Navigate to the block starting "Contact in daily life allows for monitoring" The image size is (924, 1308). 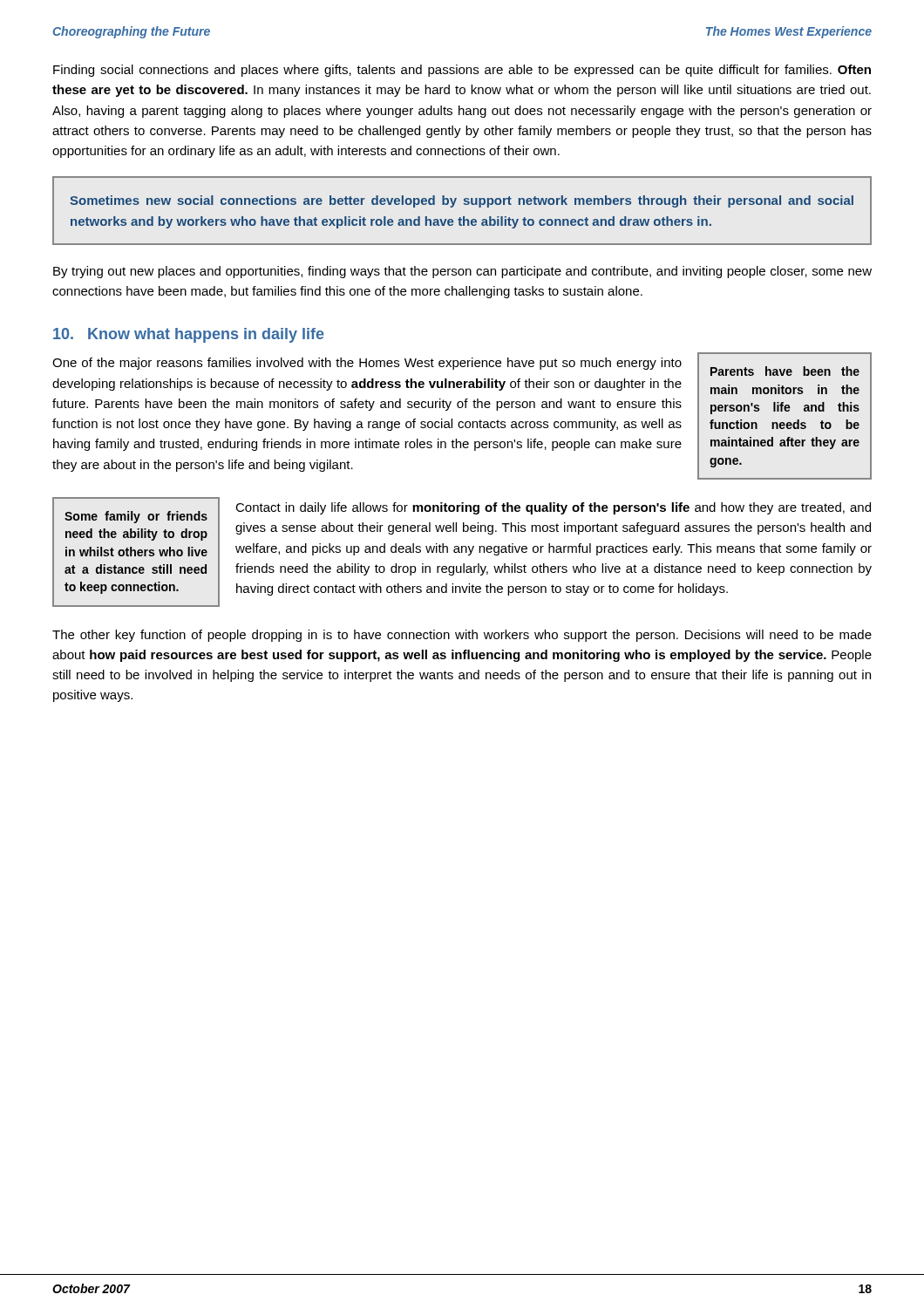tap(462, 552)
